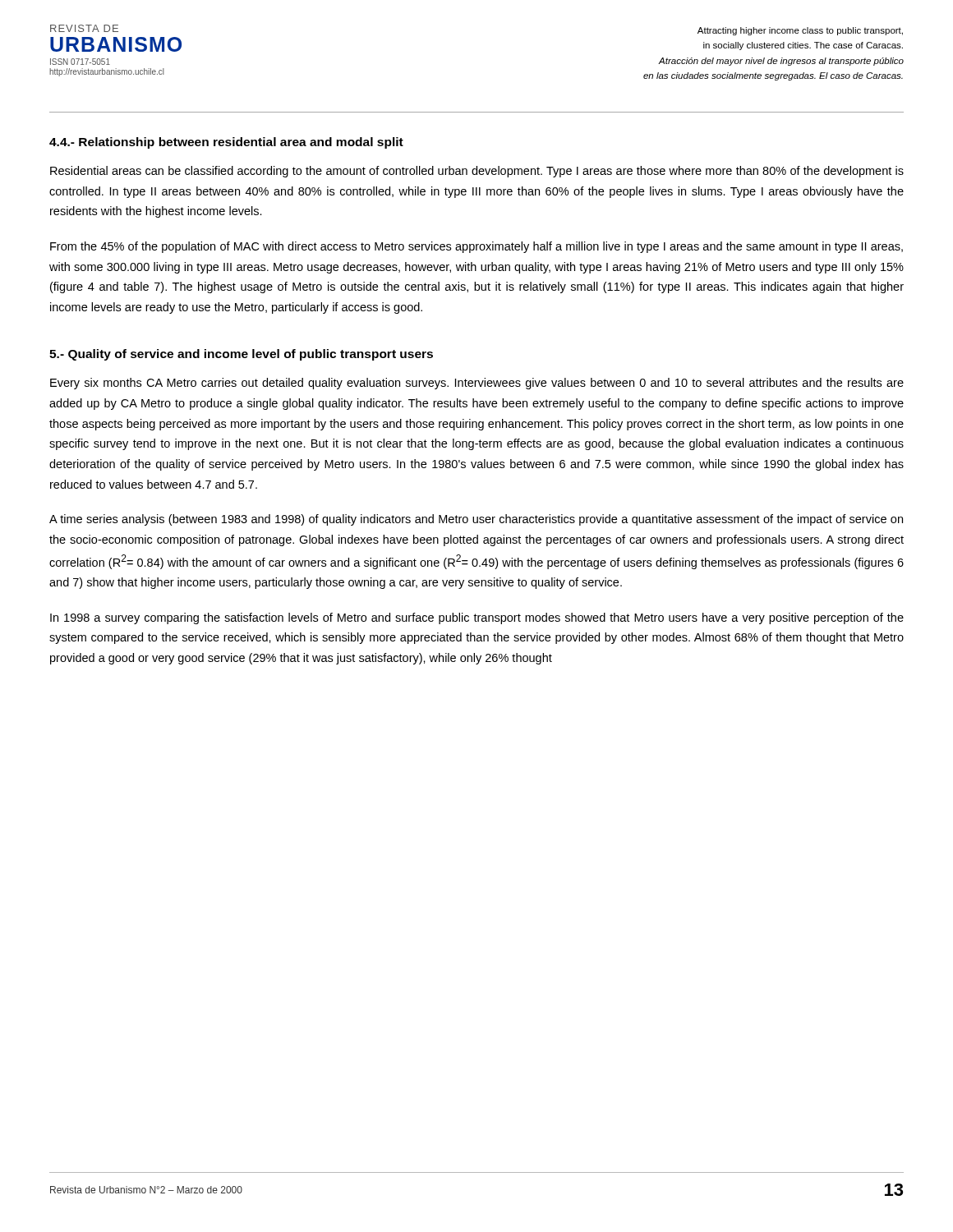Viewport: 953px width, 1232px height.
Task: Point to the region starting "4.4.- Relationship between residential area and modal"
Action: click(x=226, y=142)
